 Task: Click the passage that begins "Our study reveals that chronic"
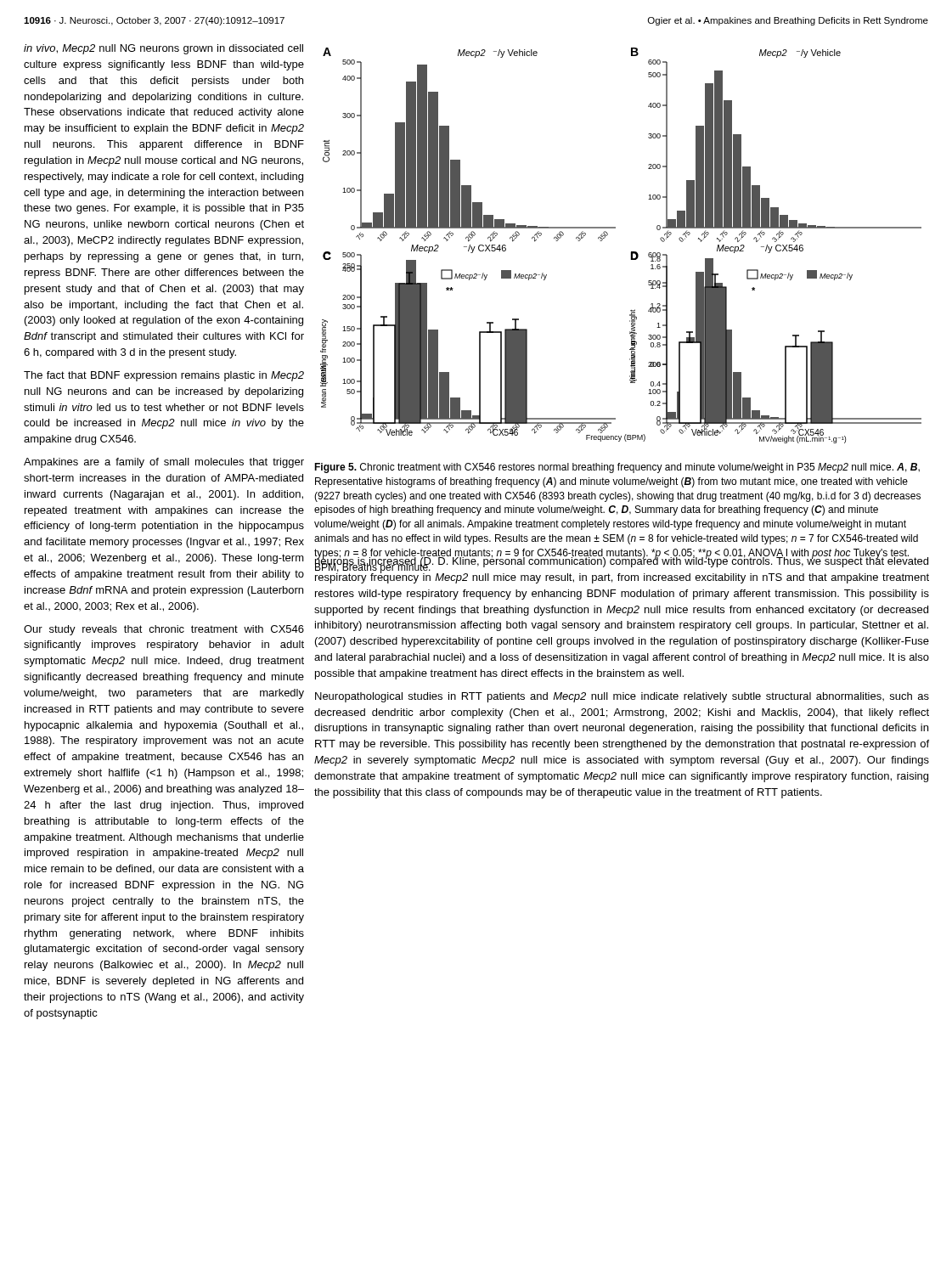tap(164, 821)
